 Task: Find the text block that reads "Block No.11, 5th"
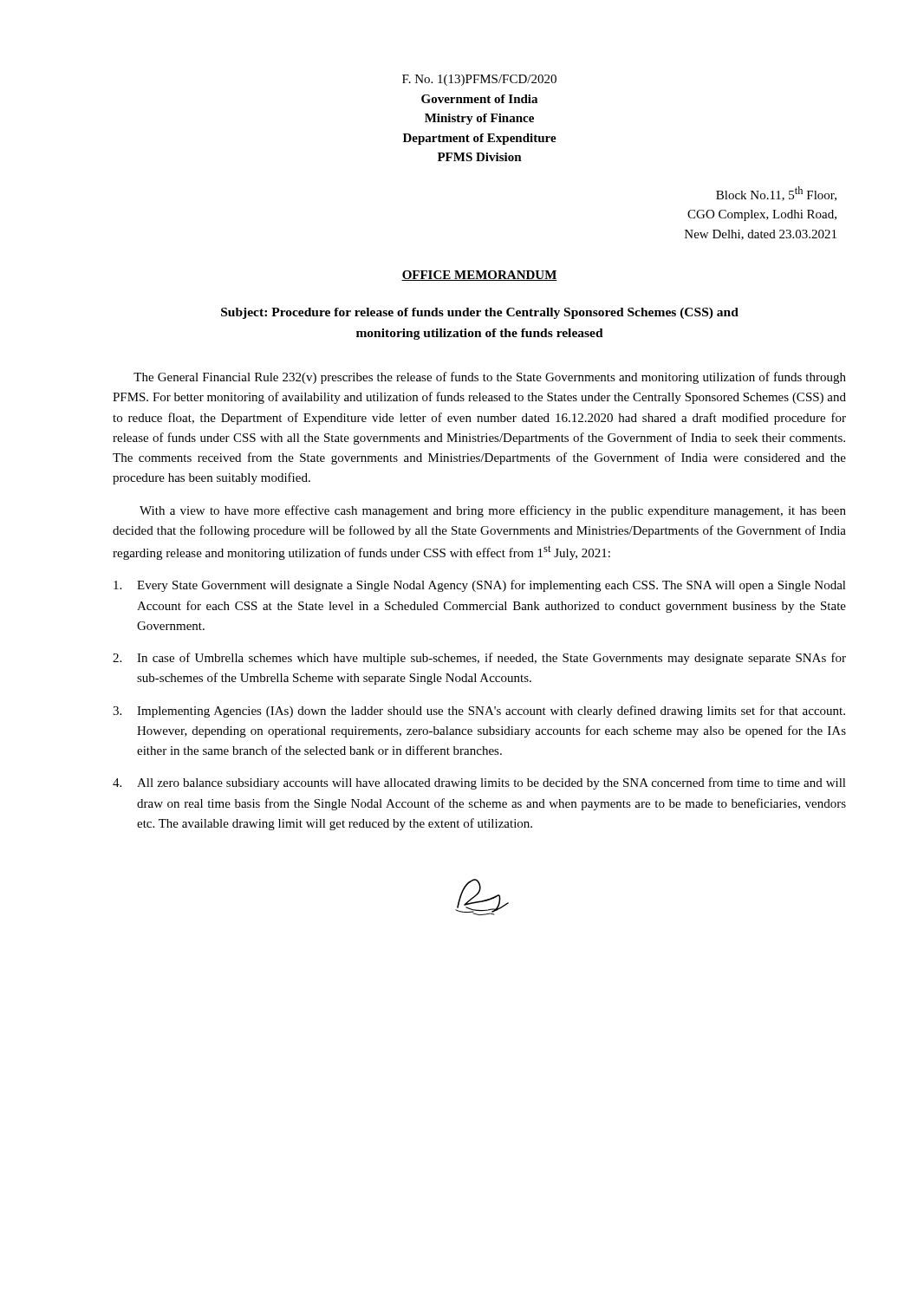(x=761, y=212)
